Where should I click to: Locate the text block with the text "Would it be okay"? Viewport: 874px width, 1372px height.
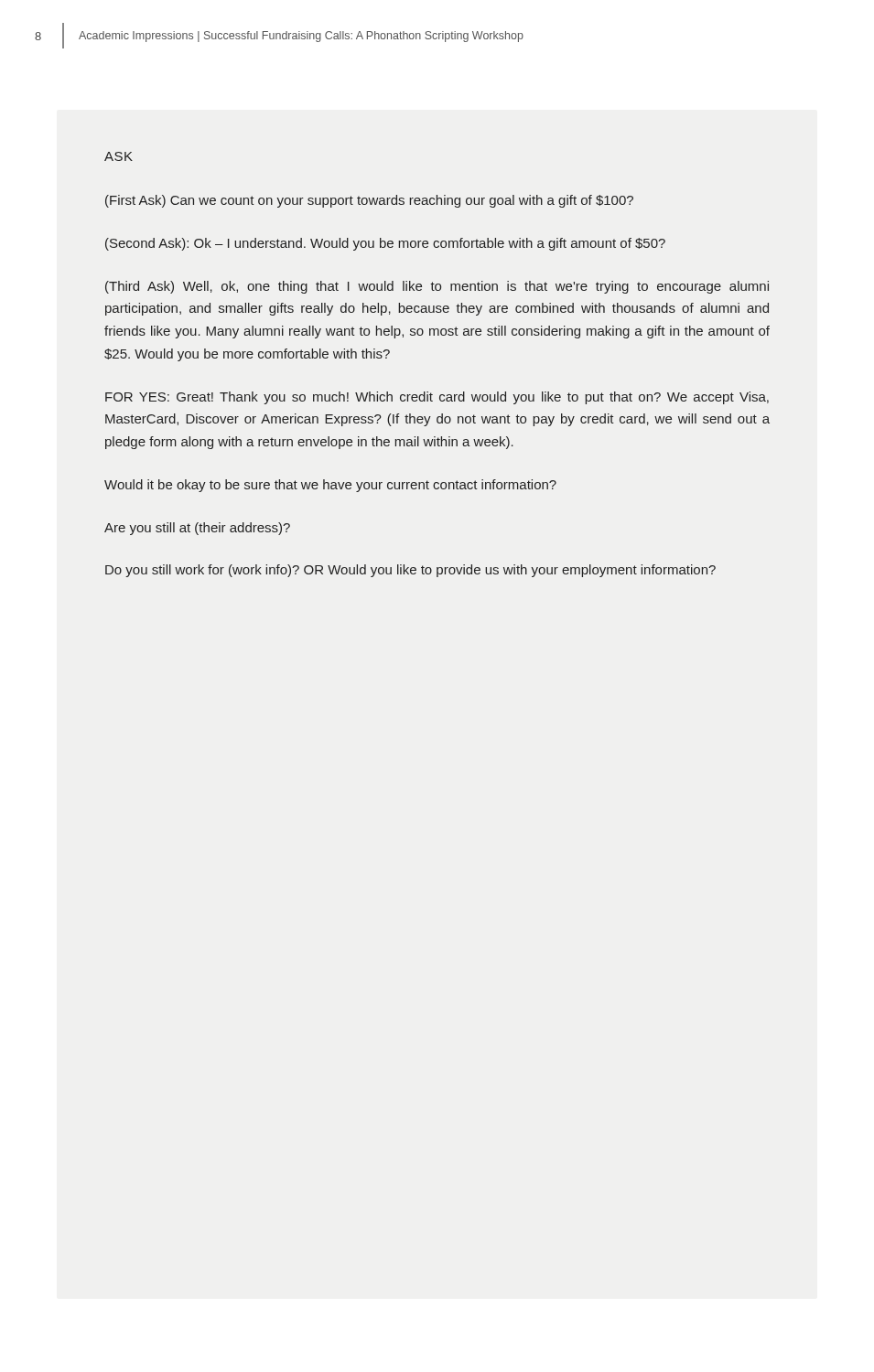(x=330, y=484)
